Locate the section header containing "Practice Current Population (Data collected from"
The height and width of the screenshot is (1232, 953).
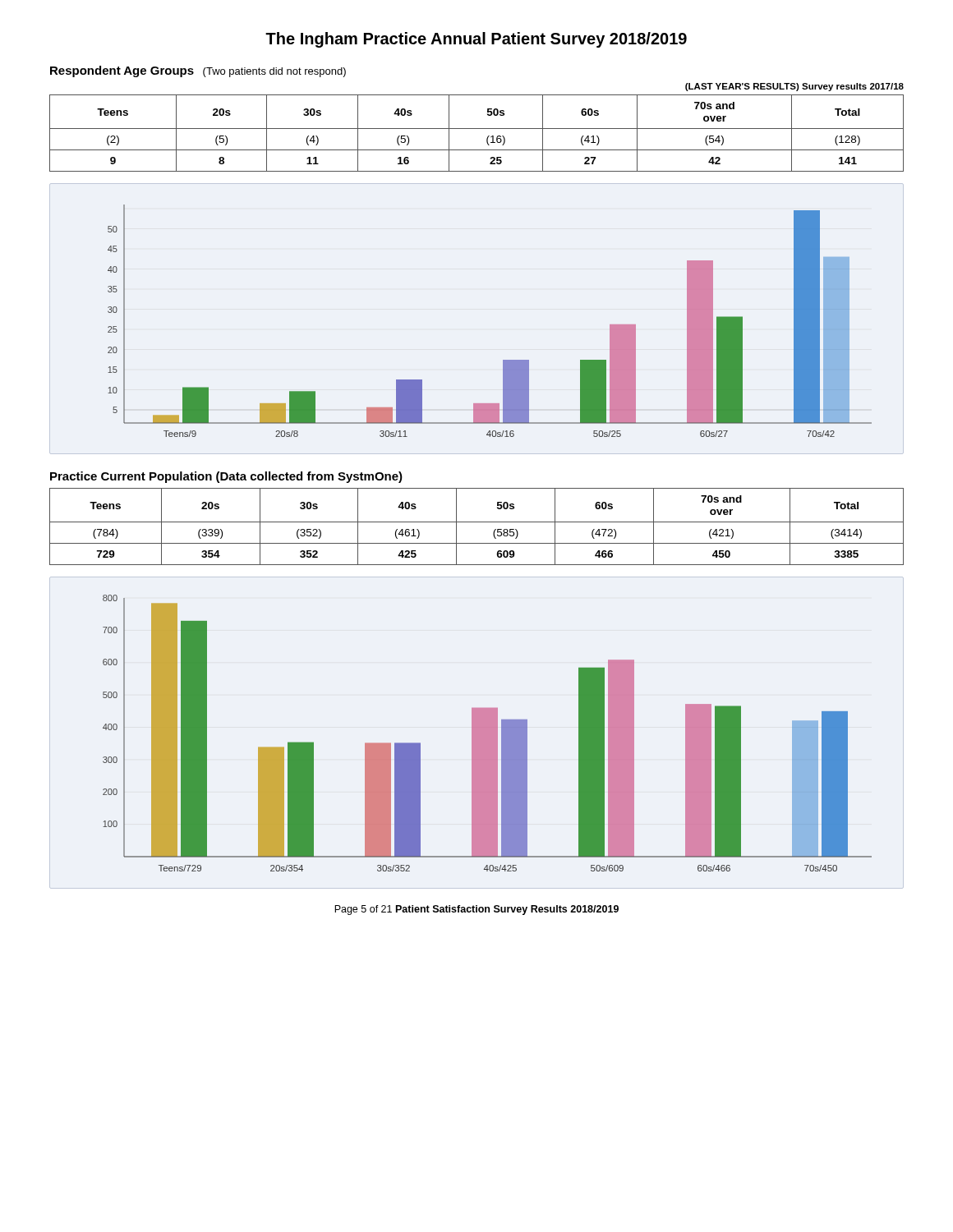pyautogui.click(x=226, y=476)
